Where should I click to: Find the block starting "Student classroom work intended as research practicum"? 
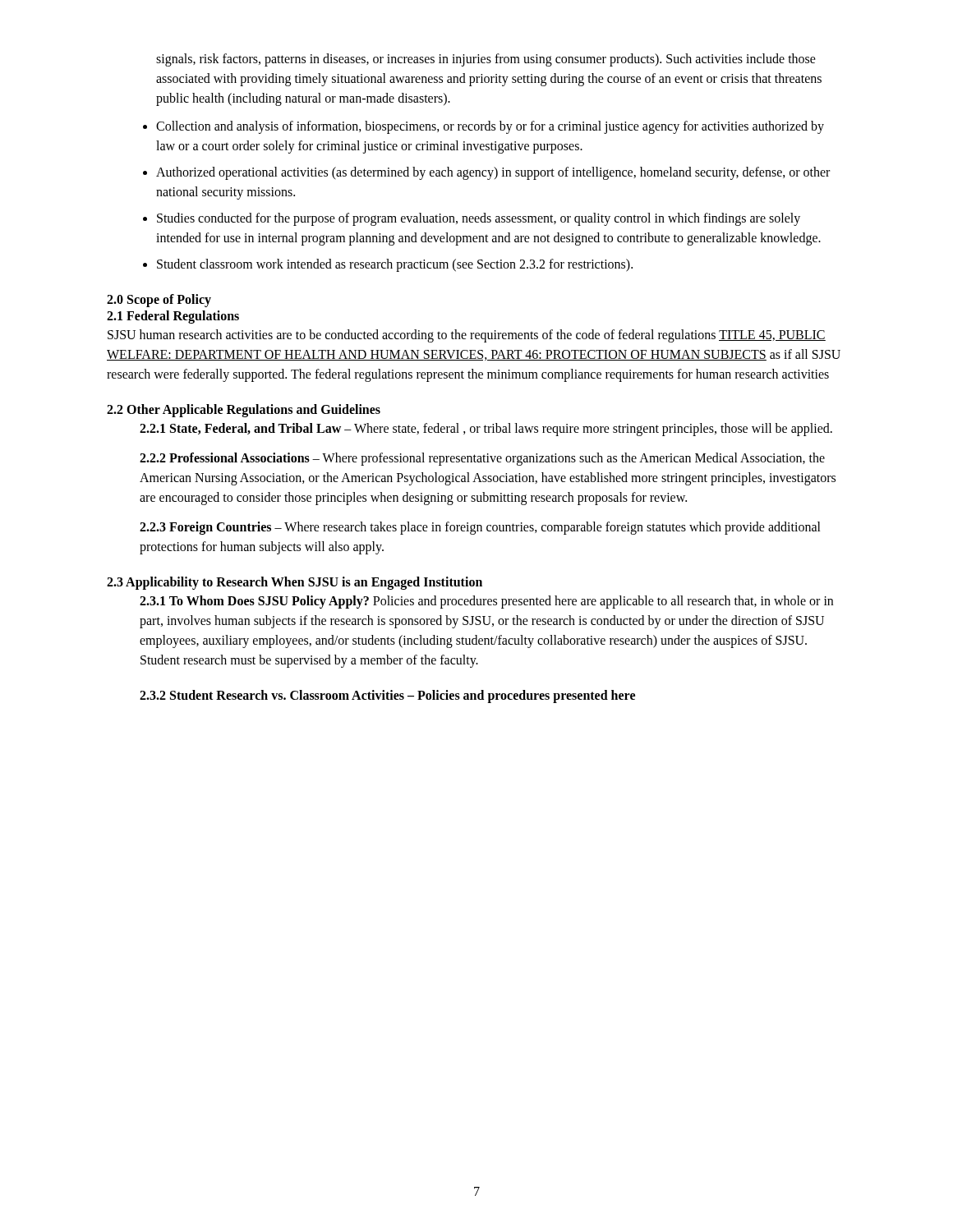(501, 265)
